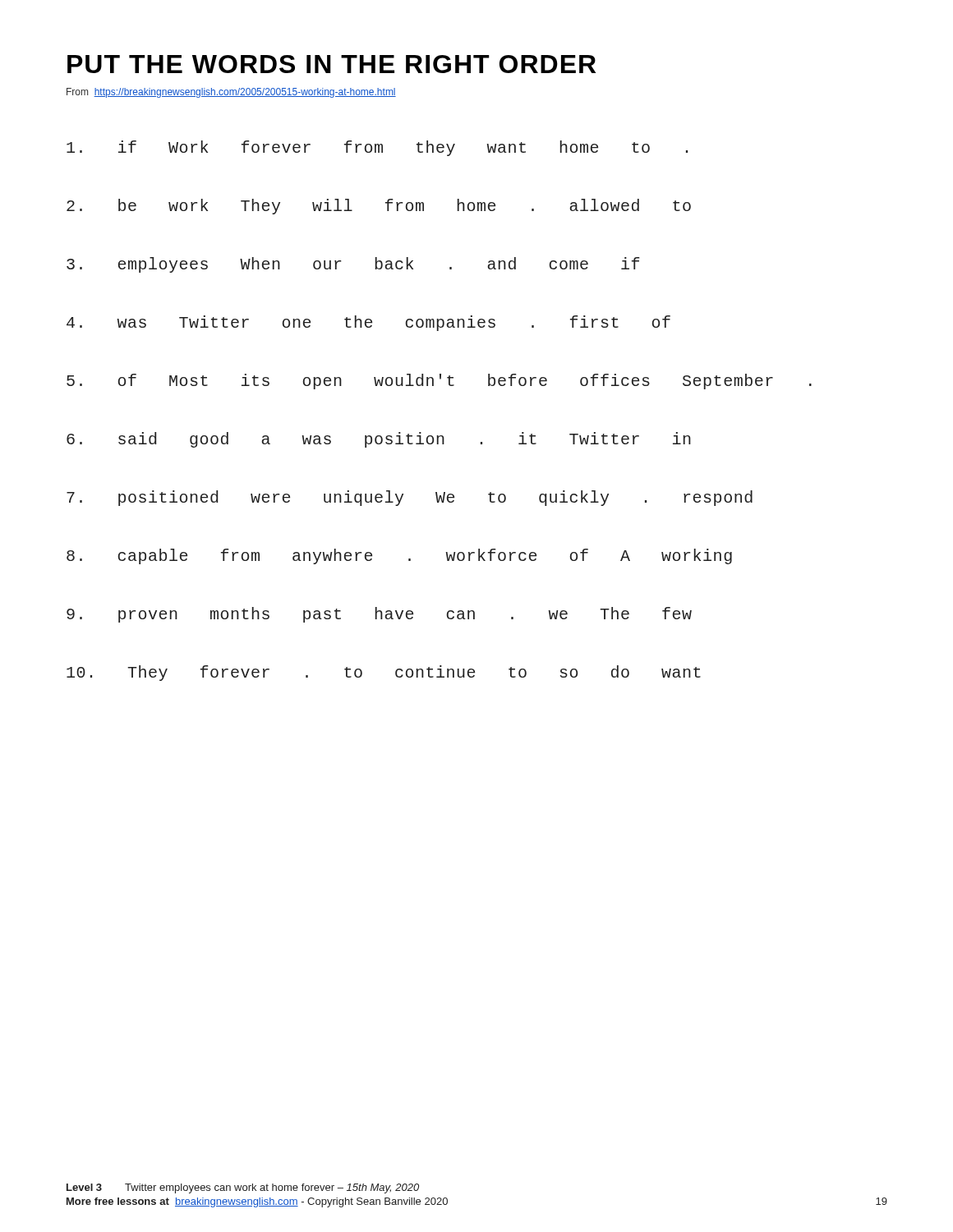Click on the element starting "6. said good a was position"
The width and height of the screenshot is (953, 1232).
point(379,440)
